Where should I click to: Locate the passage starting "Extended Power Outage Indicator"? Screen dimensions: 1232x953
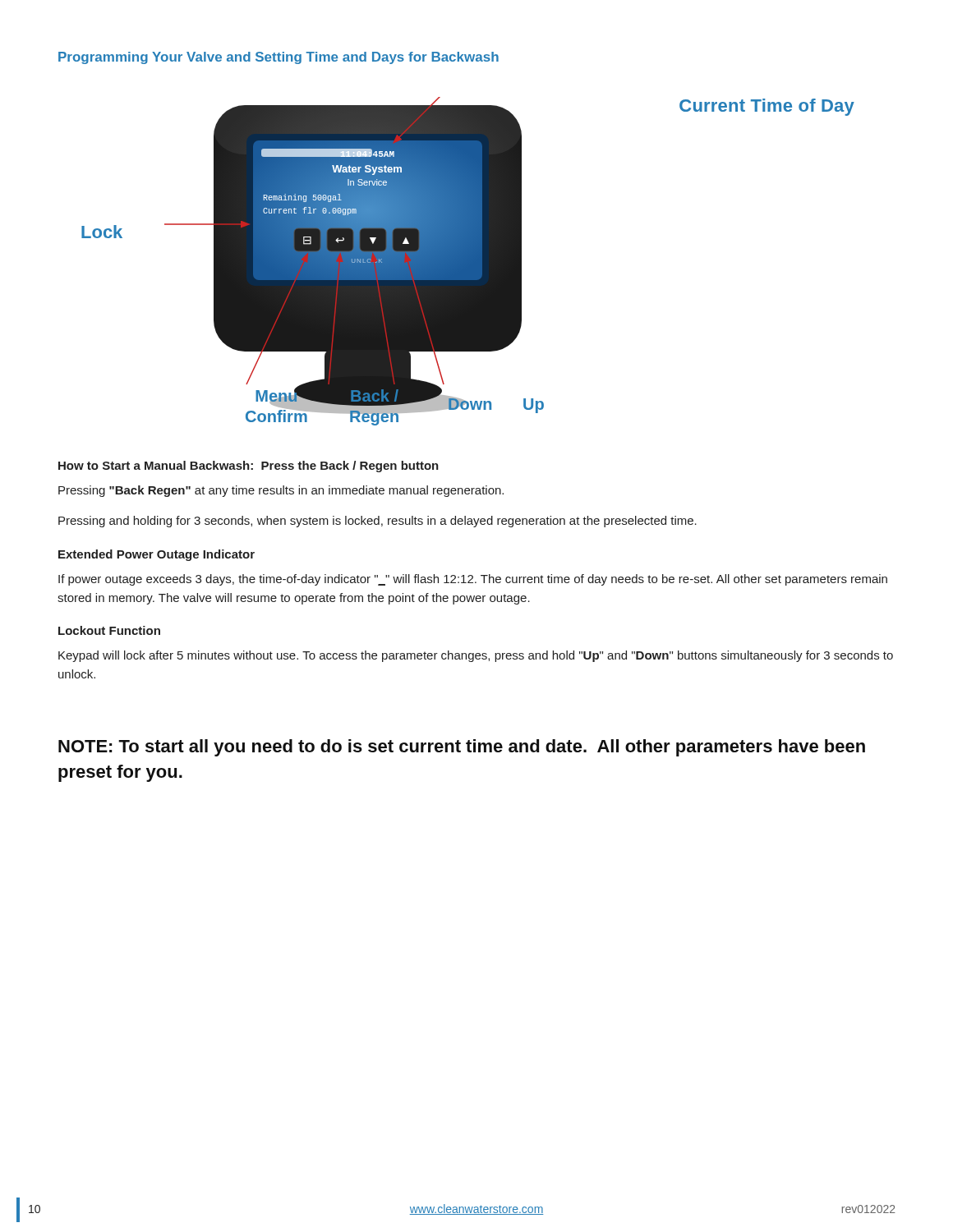(156, 554)
